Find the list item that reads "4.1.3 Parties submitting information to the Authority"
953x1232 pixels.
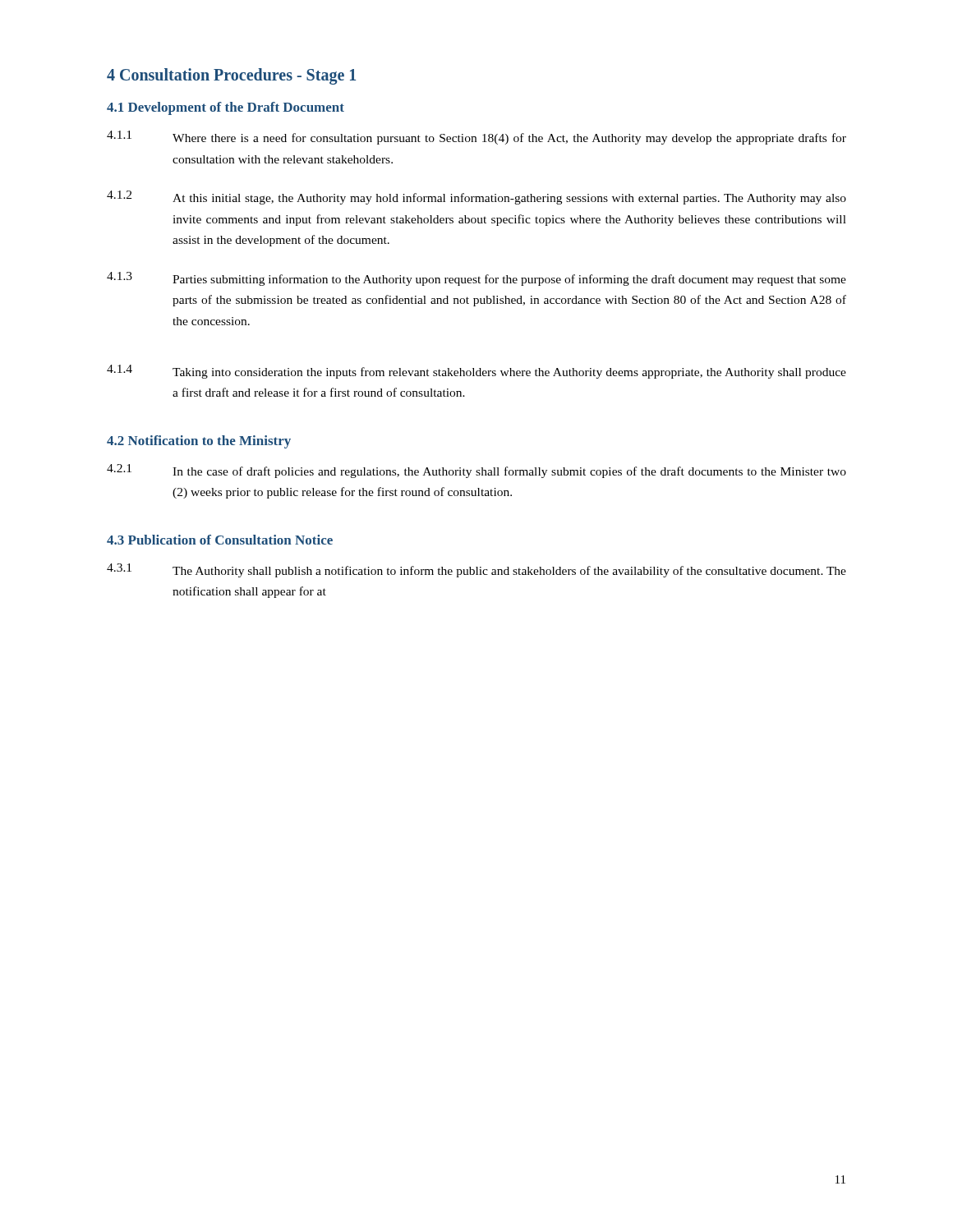coord(476,300)
